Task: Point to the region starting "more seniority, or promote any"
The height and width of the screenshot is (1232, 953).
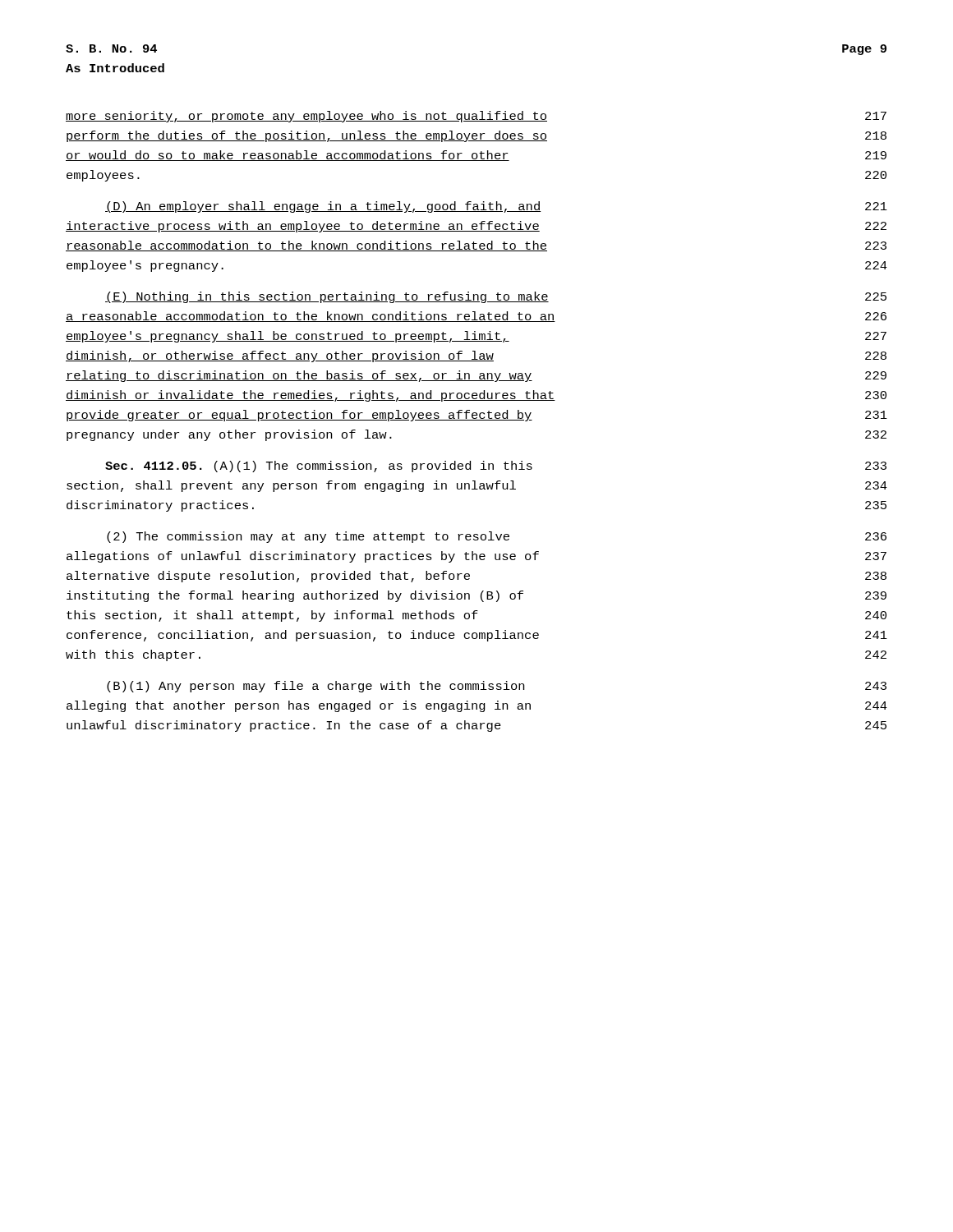Action: pyautogui.click(x=476, y=146)
